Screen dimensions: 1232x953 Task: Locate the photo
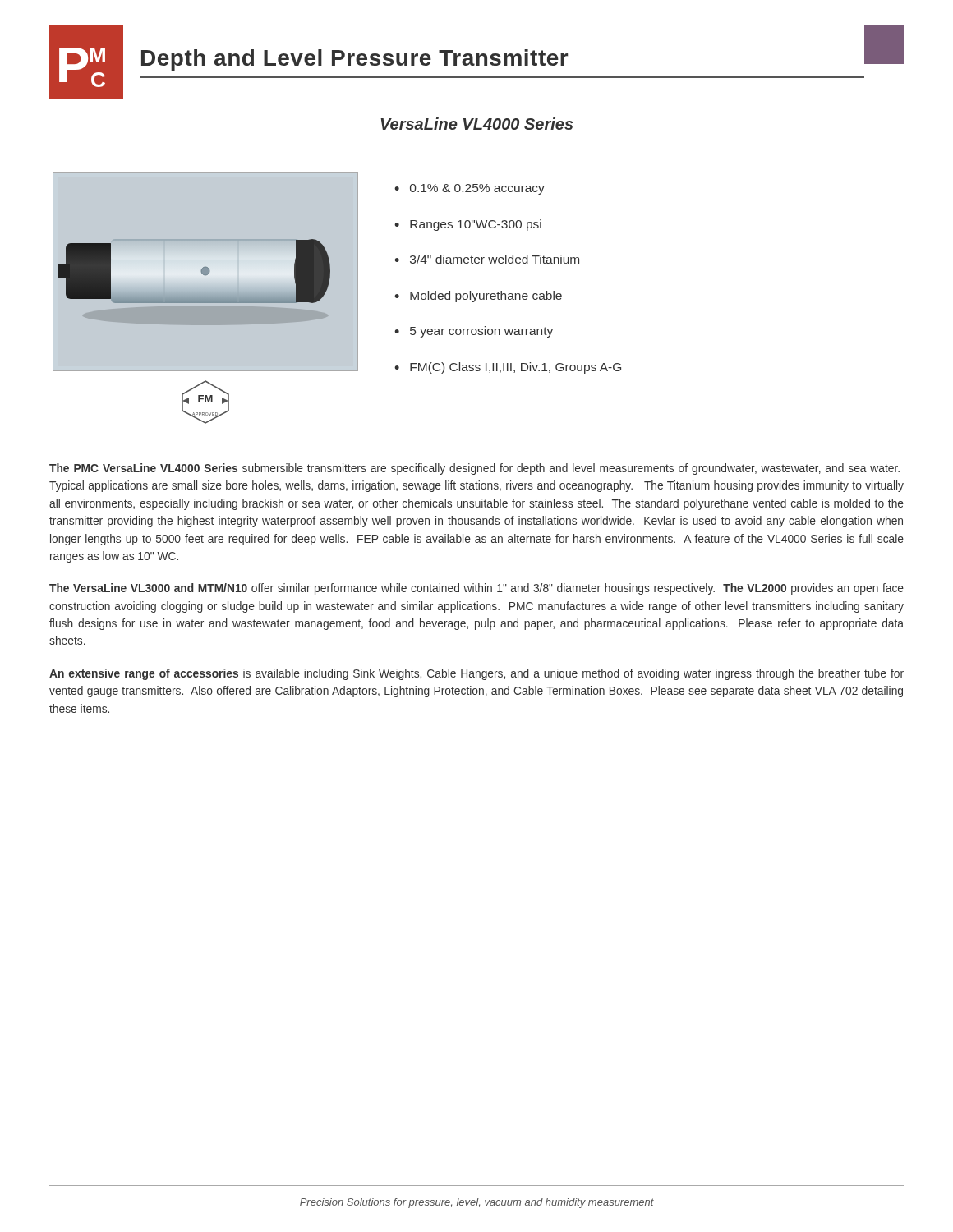click(205, 272)
